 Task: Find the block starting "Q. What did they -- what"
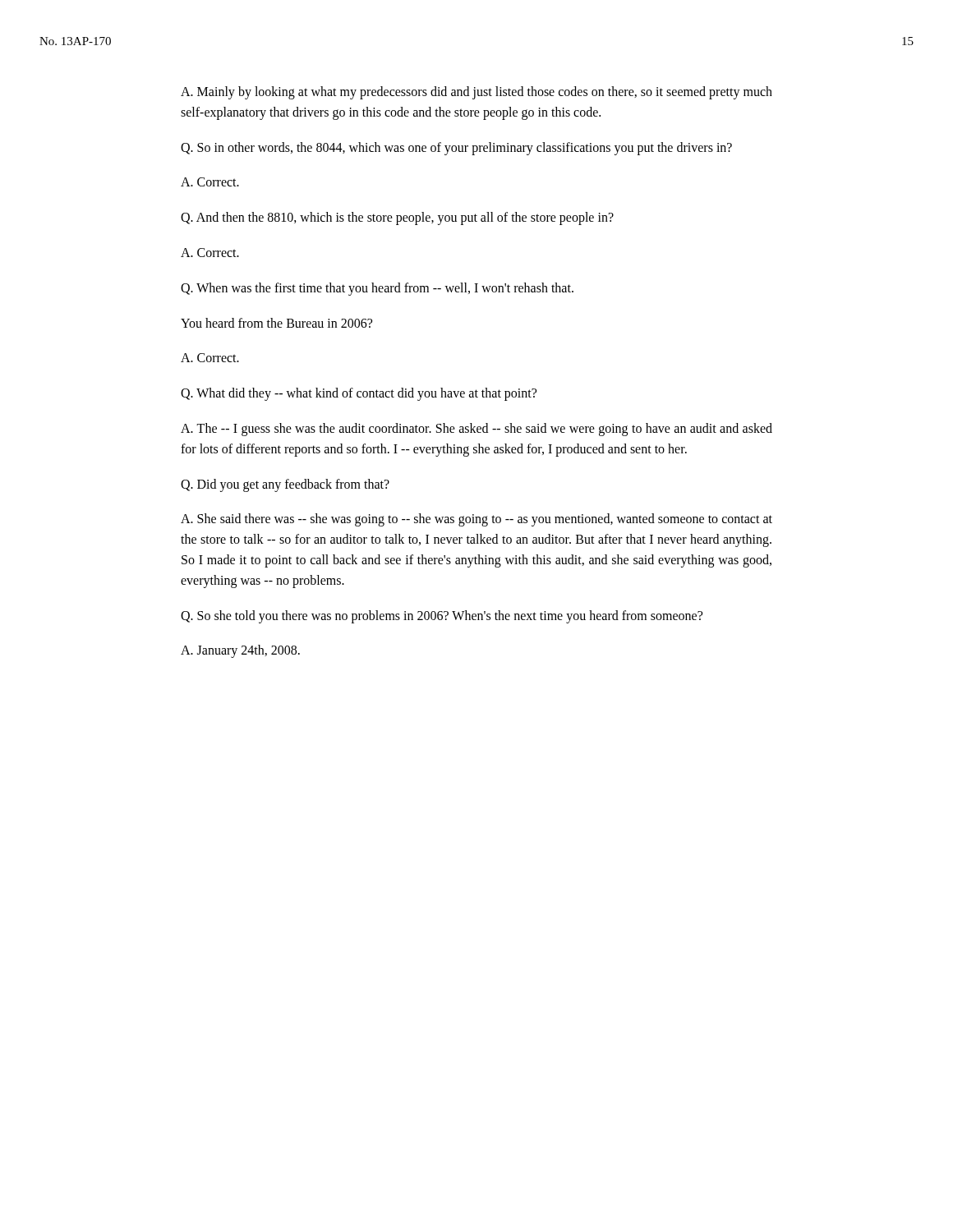pos(359,393)
